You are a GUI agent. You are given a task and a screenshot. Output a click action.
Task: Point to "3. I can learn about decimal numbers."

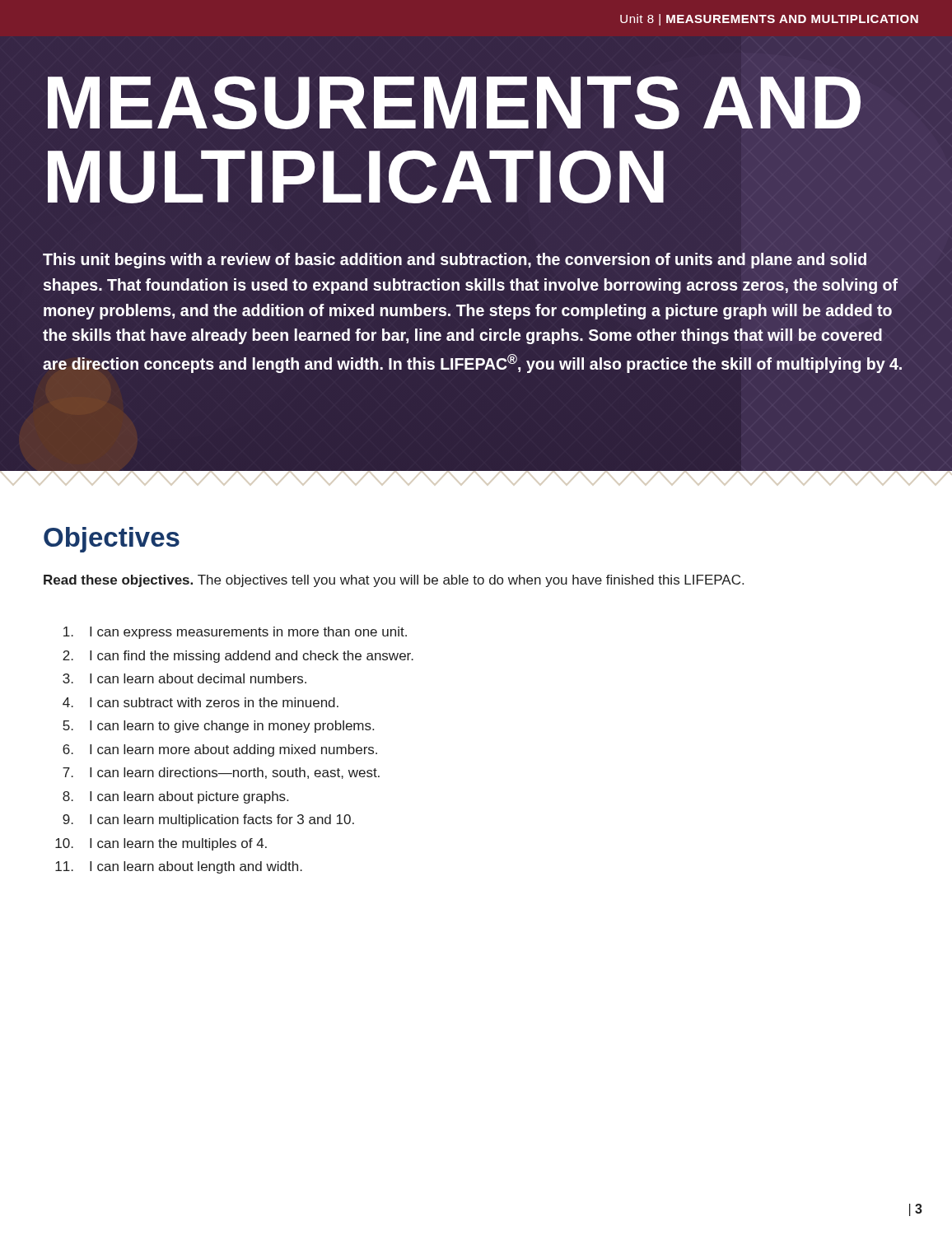point(175,680)
